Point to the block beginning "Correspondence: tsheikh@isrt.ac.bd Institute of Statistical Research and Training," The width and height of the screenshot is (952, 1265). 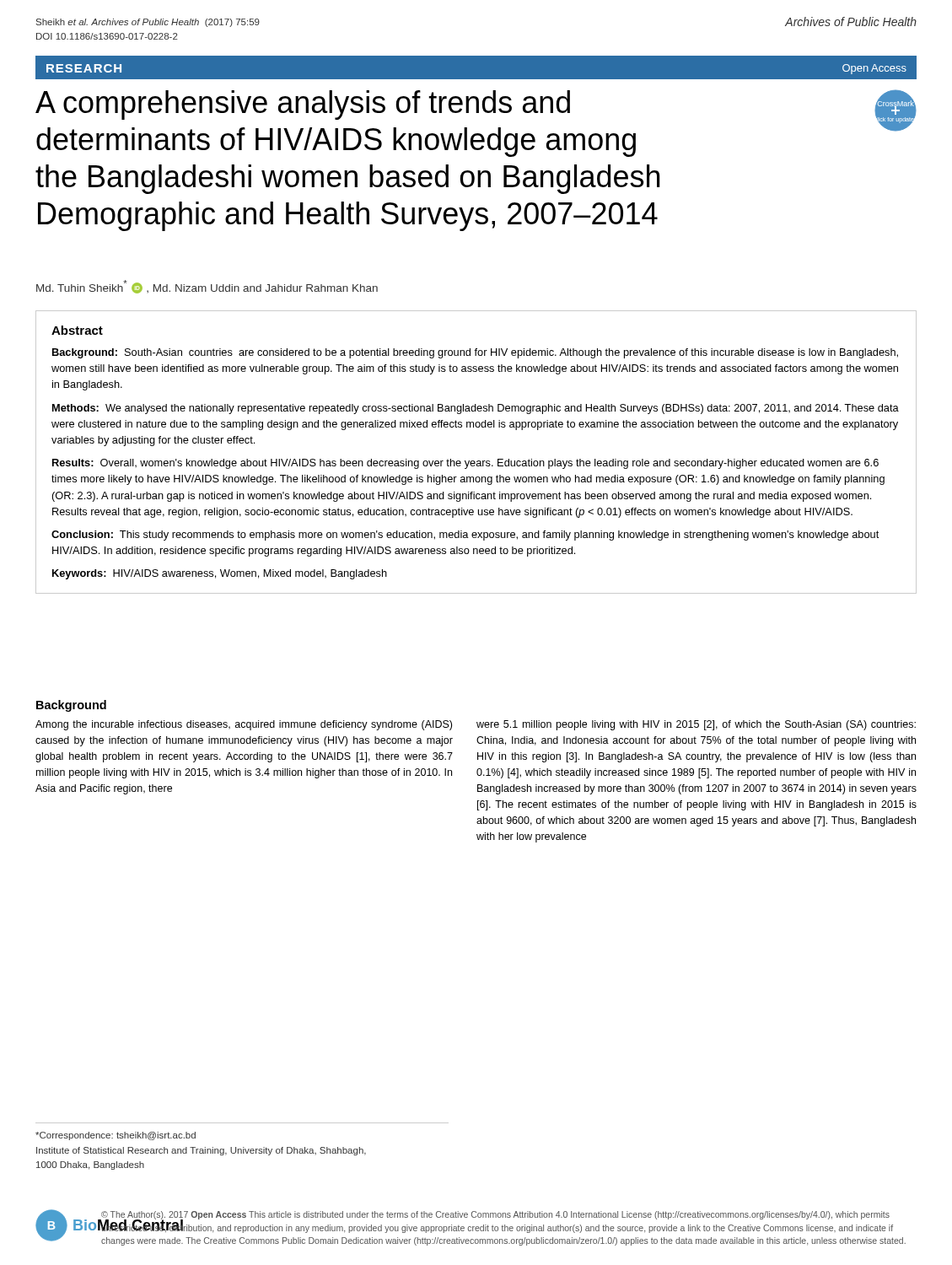tap(201, 1150)
